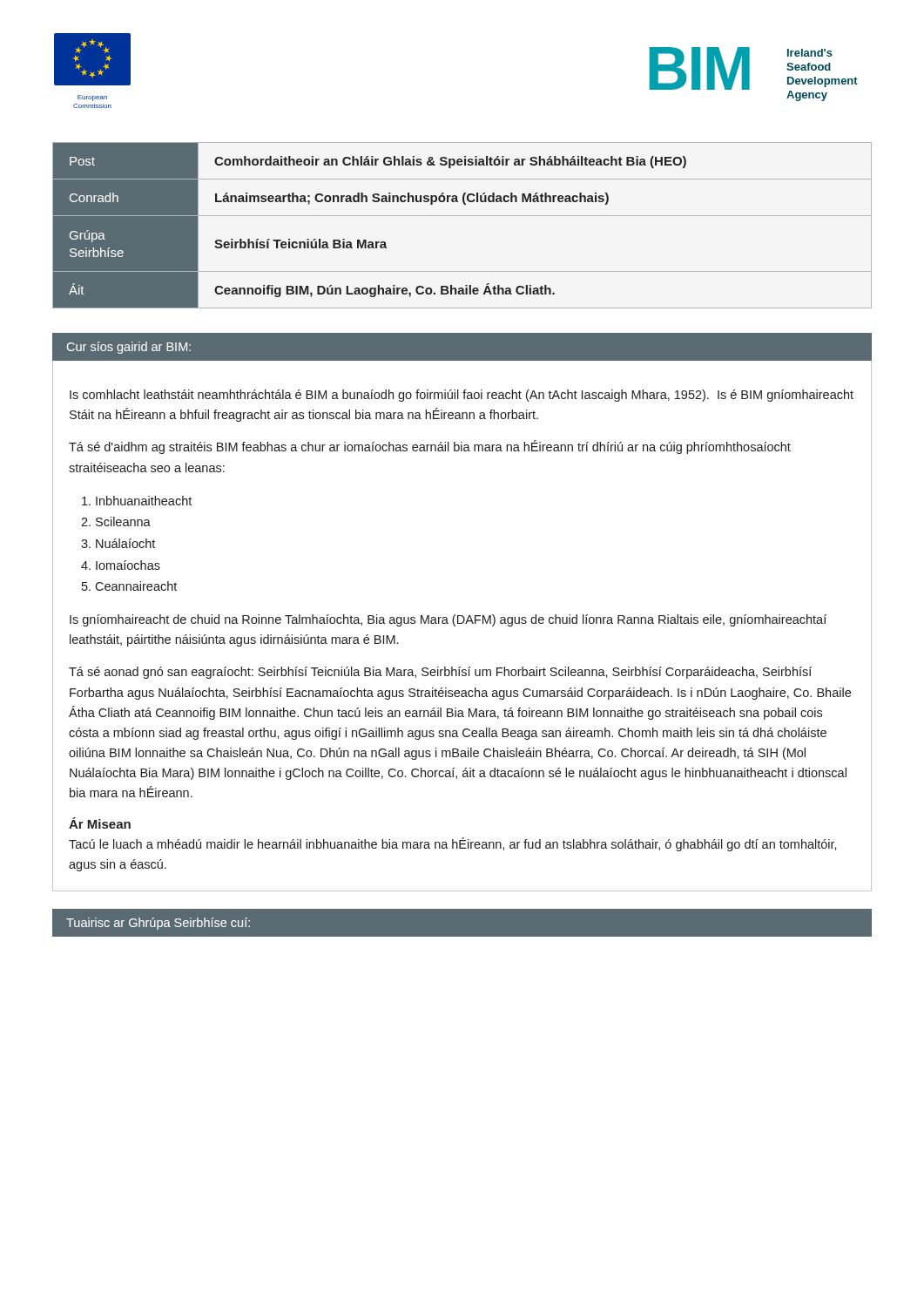Click on the block starting "Tá sé d'aidhm ag straitéis BIM"
924x1307 pixels.
[x=430, y=457]
